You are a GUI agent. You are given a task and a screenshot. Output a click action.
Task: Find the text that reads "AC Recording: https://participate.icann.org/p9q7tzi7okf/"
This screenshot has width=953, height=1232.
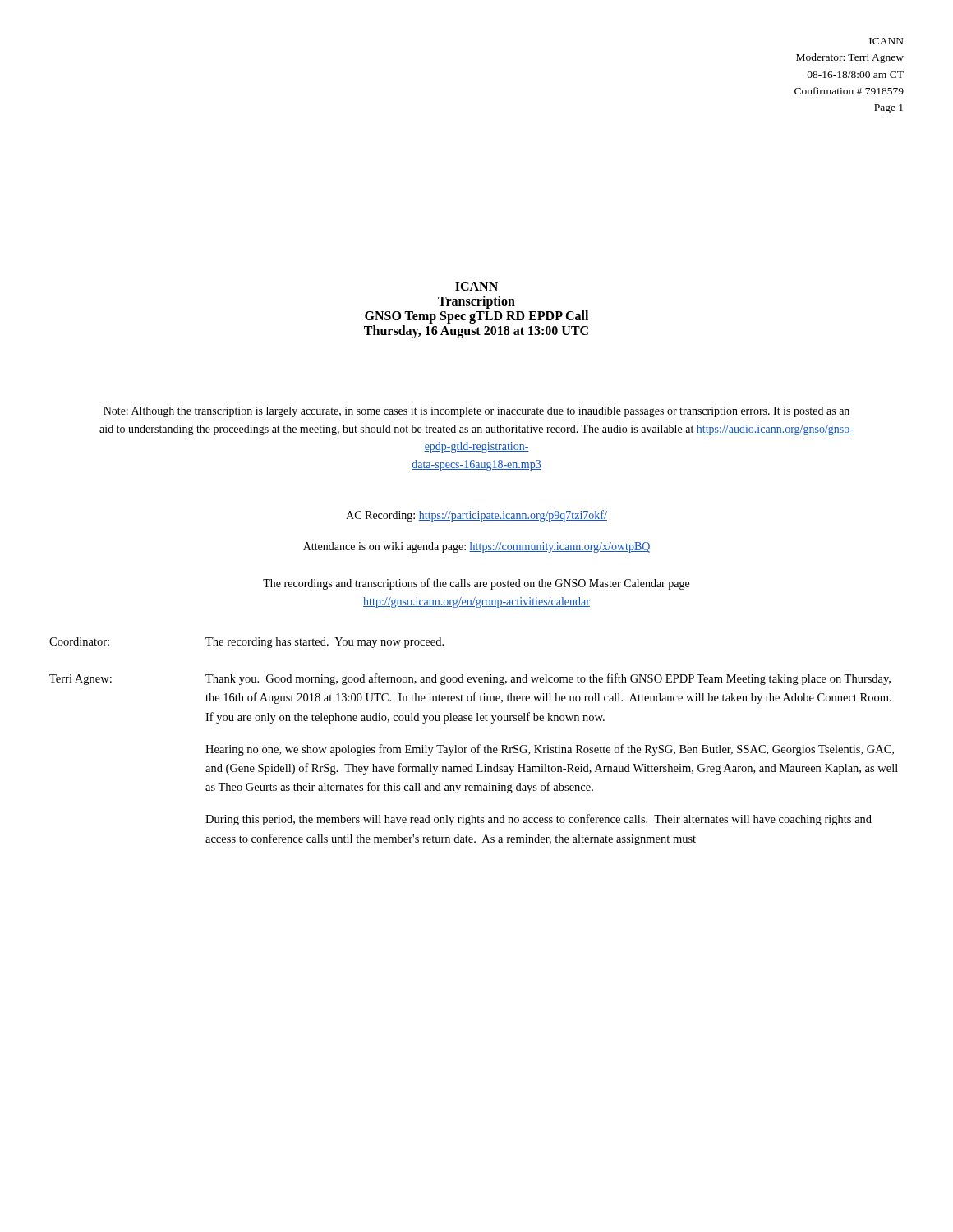click(476, 515)
